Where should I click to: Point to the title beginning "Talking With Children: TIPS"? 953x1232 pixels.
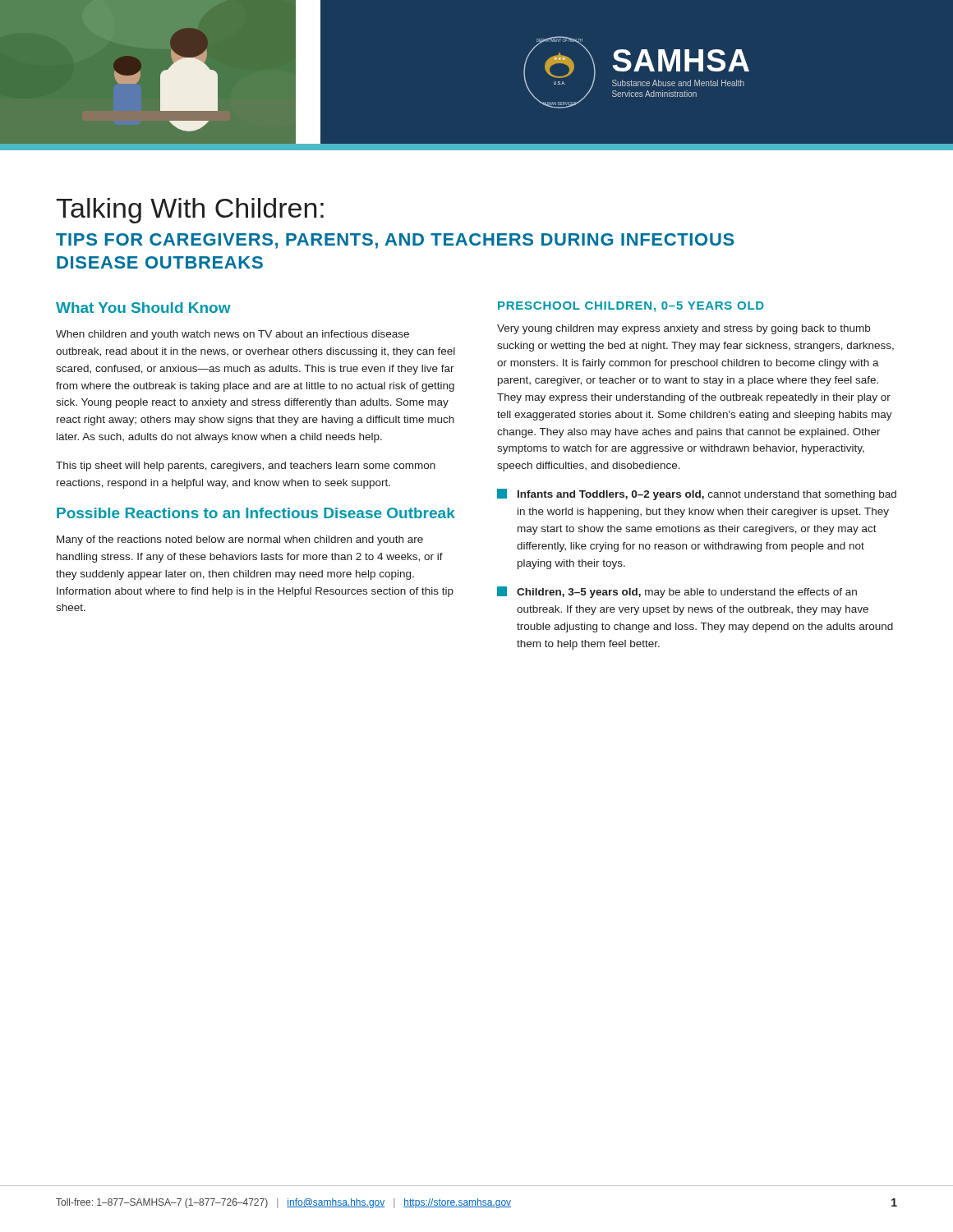click(476, 233)
